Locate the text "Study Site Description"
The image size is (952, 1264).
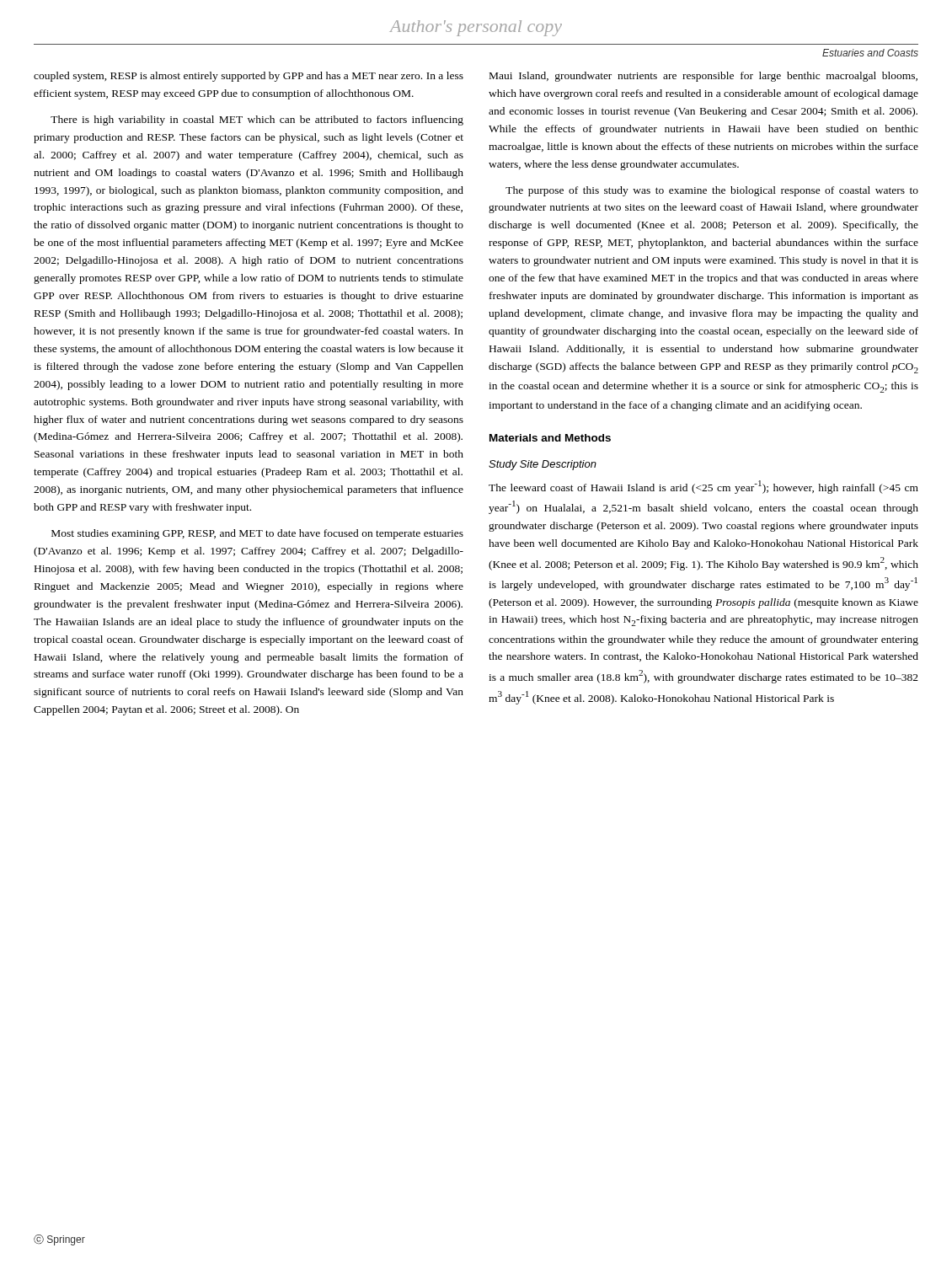pos(543,464)
